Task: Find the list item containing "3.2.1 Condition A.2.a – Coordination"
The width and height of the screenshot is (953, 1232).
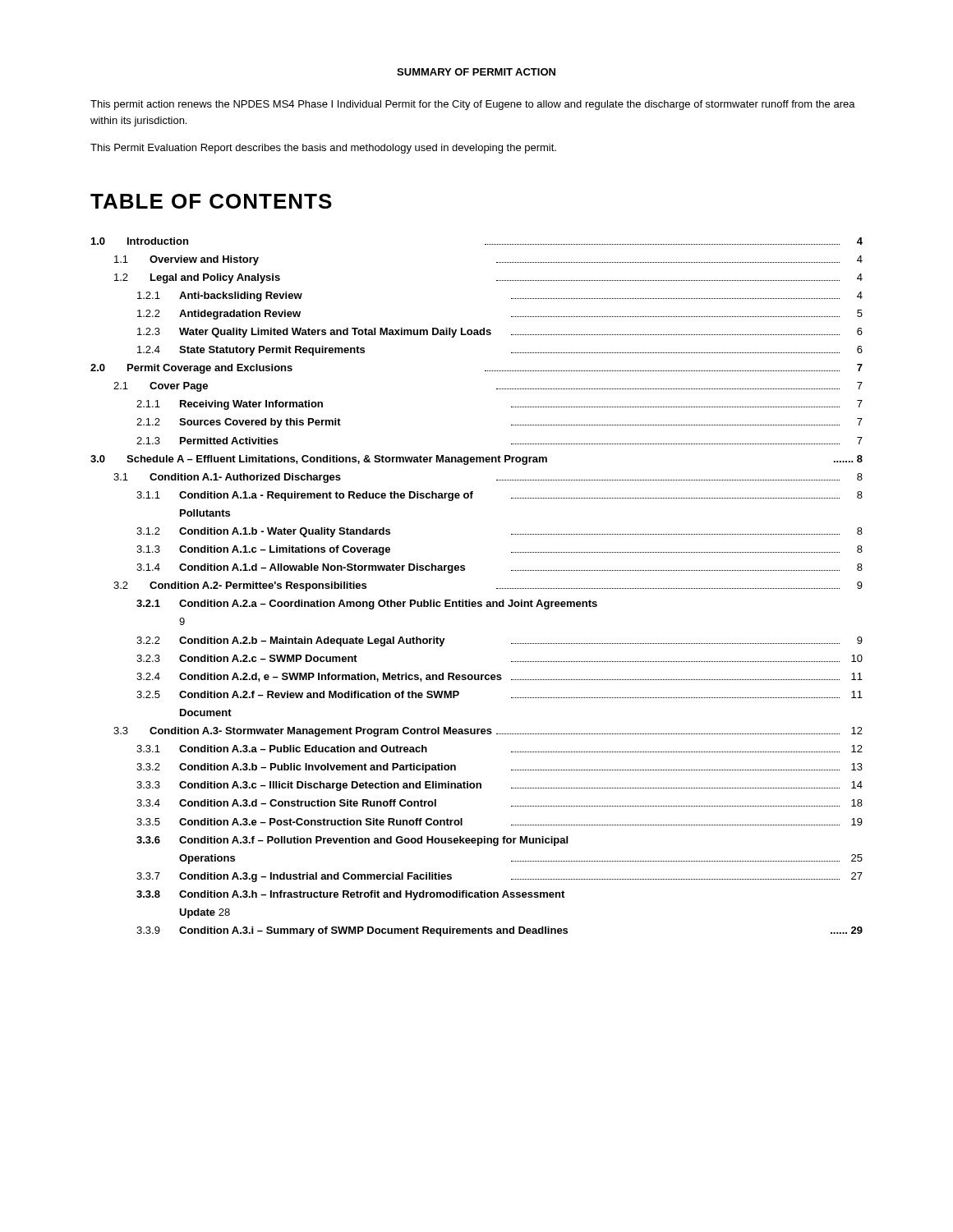Action: tap(500, 613)
